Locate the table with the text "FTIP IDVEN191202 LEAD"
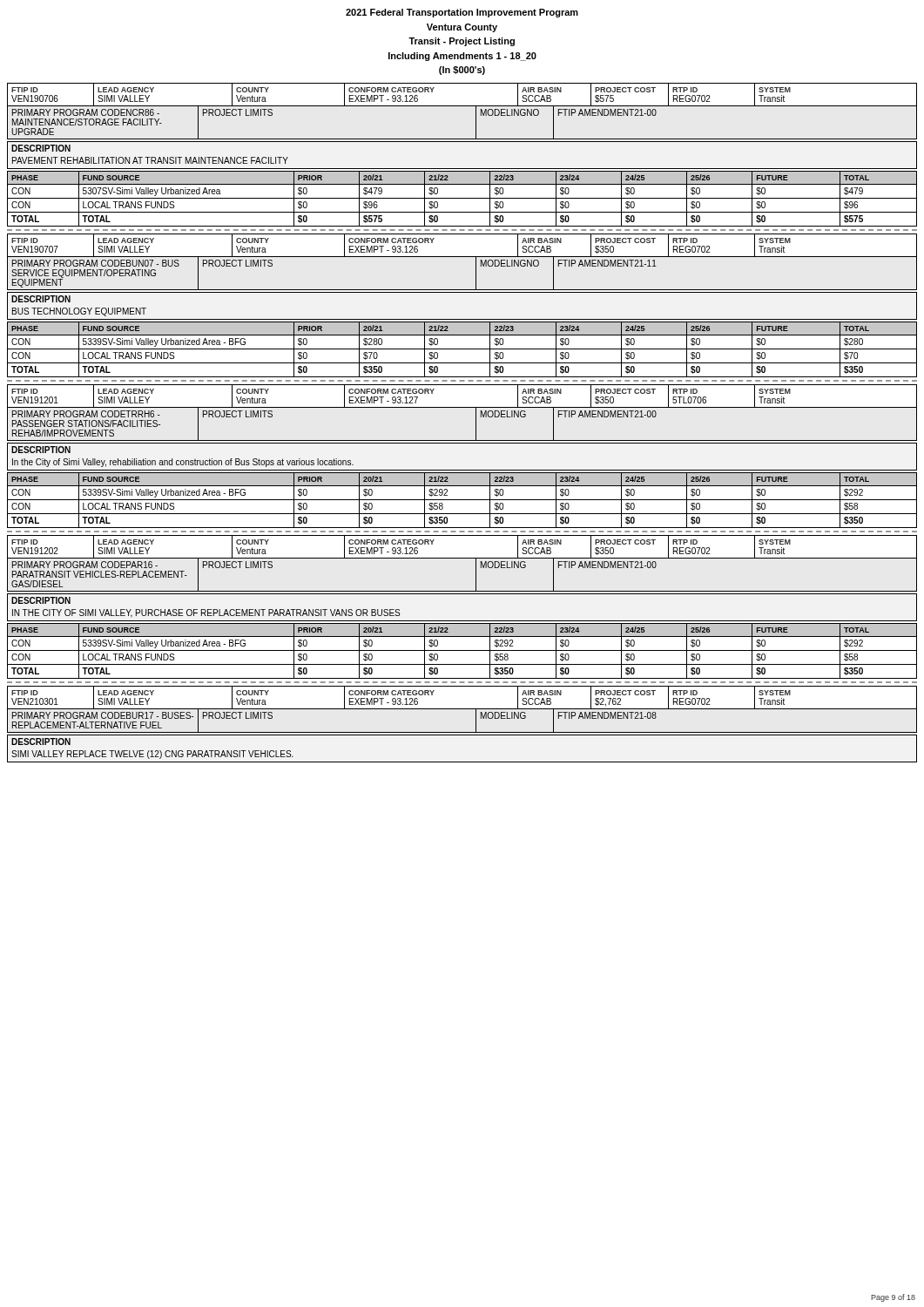924x1307 pixels. point(462,563)
